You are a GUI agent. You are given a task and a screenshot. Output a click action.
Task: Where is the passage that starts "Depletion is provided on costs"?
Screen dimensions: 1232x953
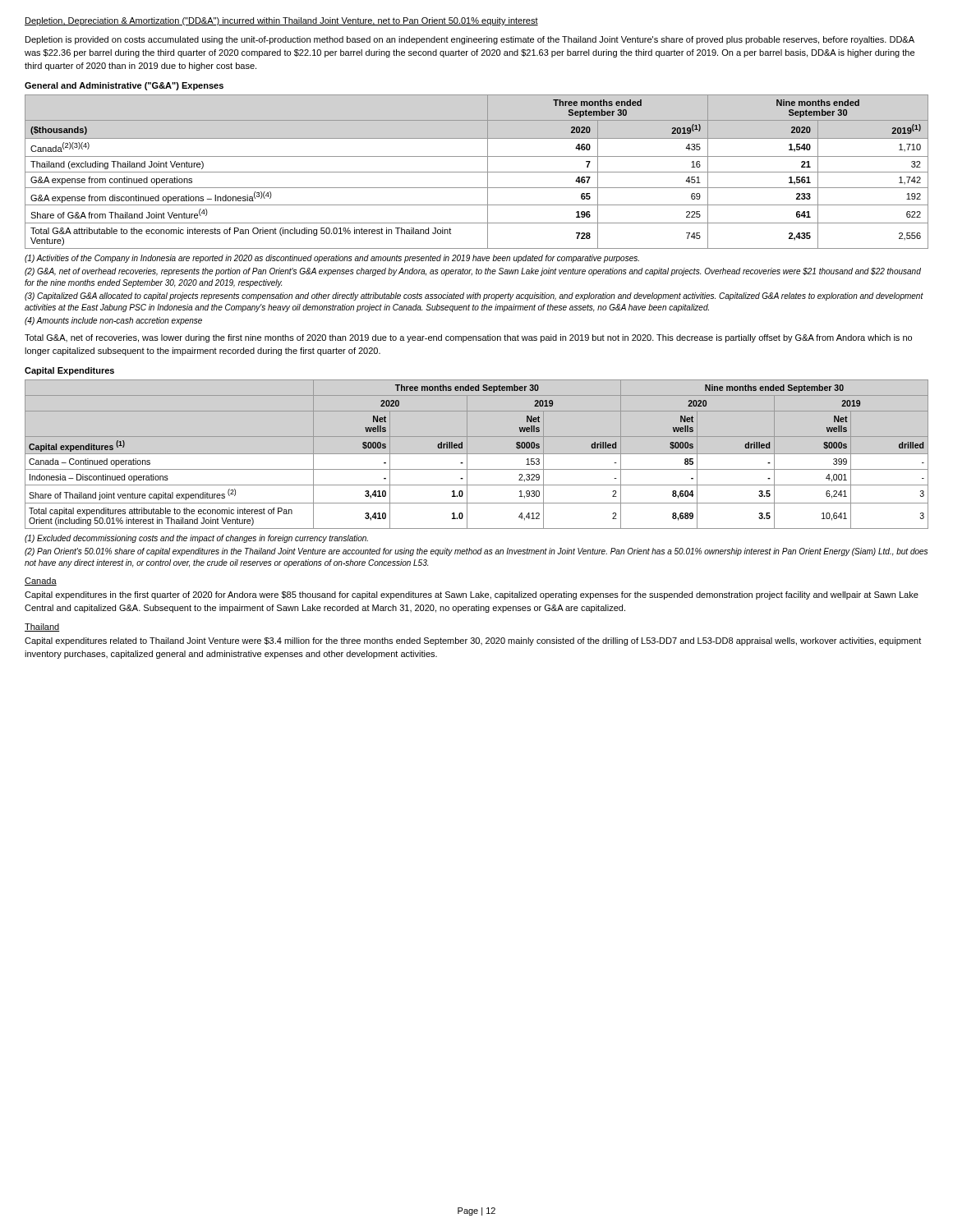[x=470, y=53]
